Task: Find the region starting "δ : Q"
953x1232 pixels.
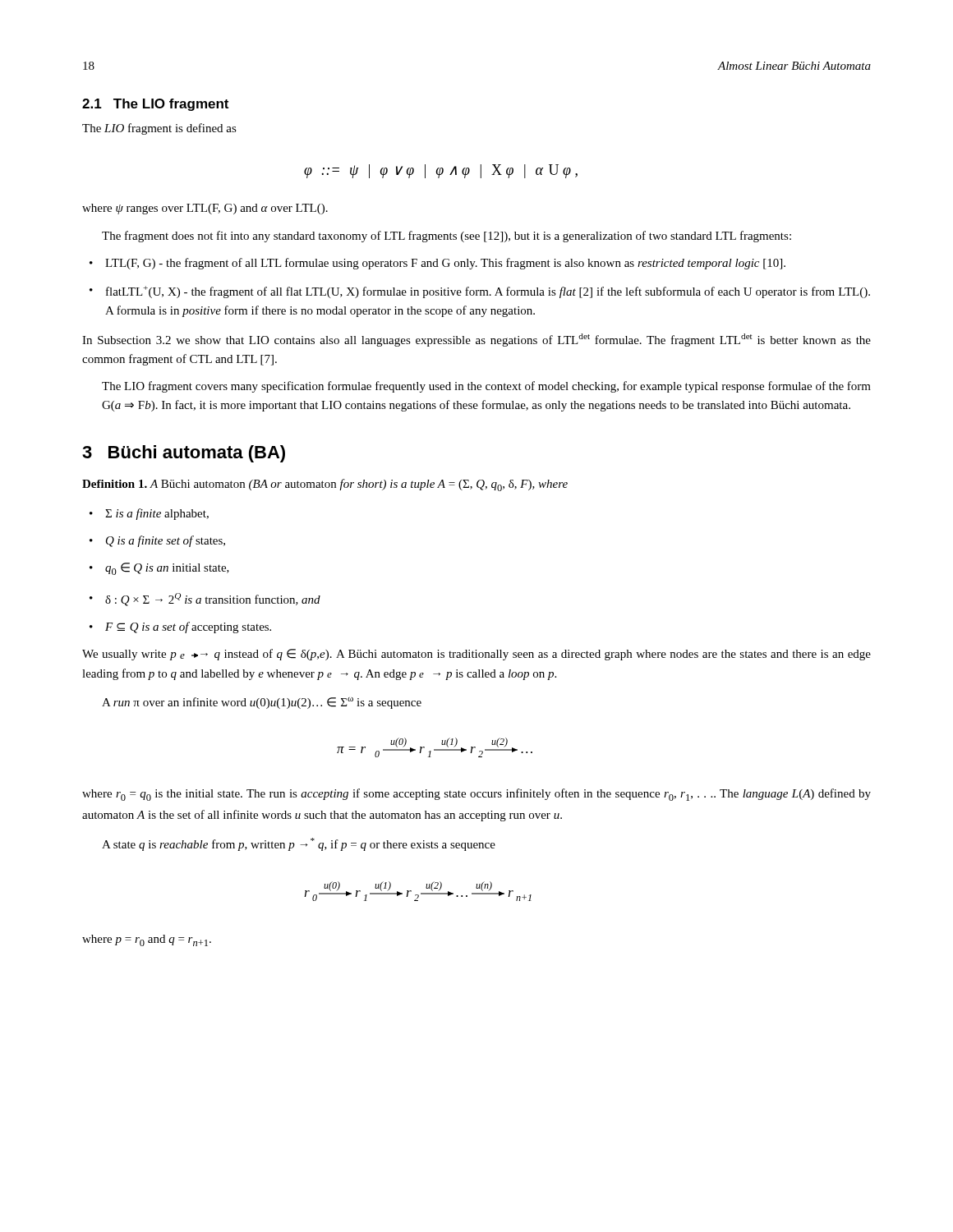Action: pos(213,598)
